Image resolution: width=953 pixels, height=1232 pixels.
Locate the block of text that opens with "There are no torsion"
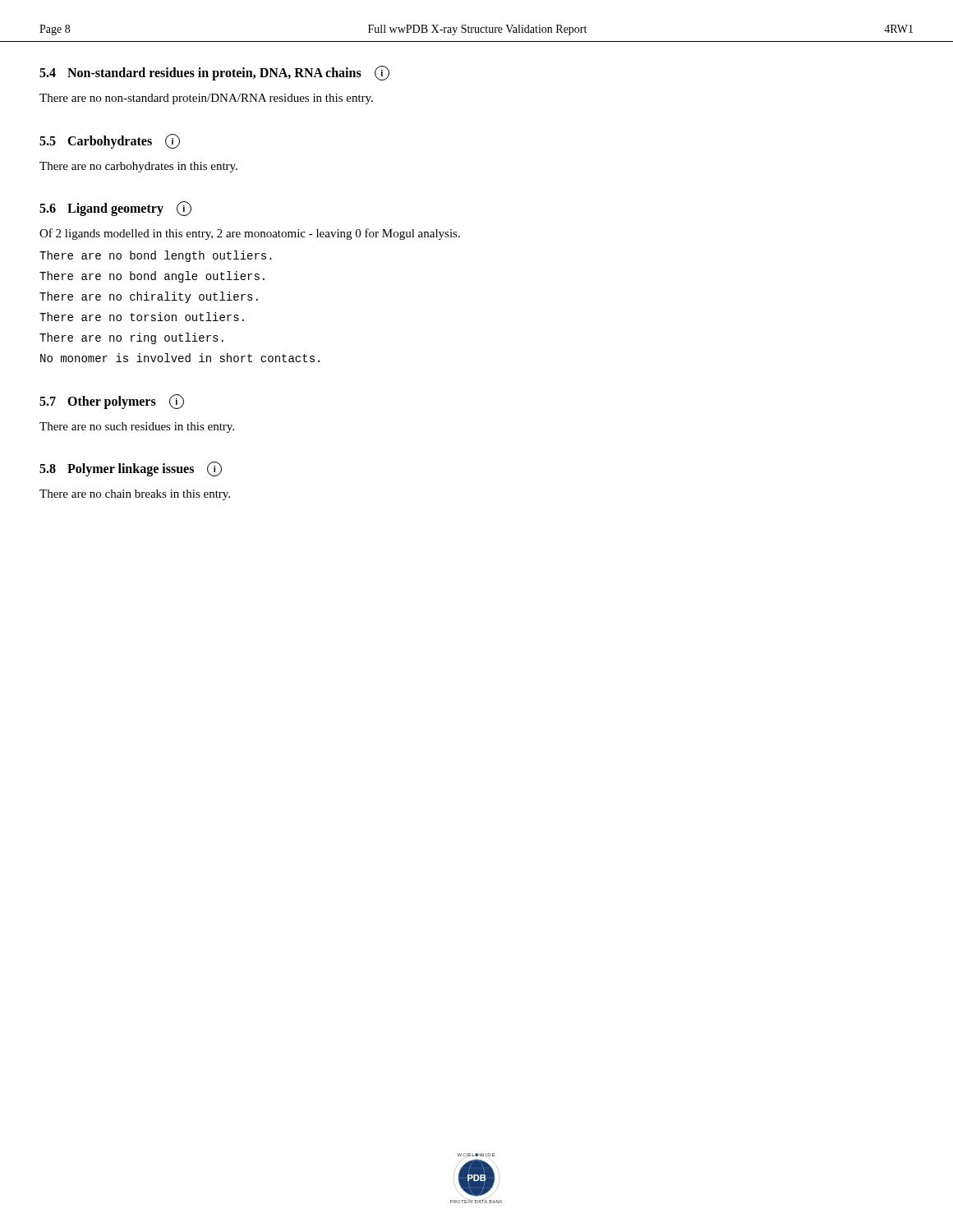point(143,317)
